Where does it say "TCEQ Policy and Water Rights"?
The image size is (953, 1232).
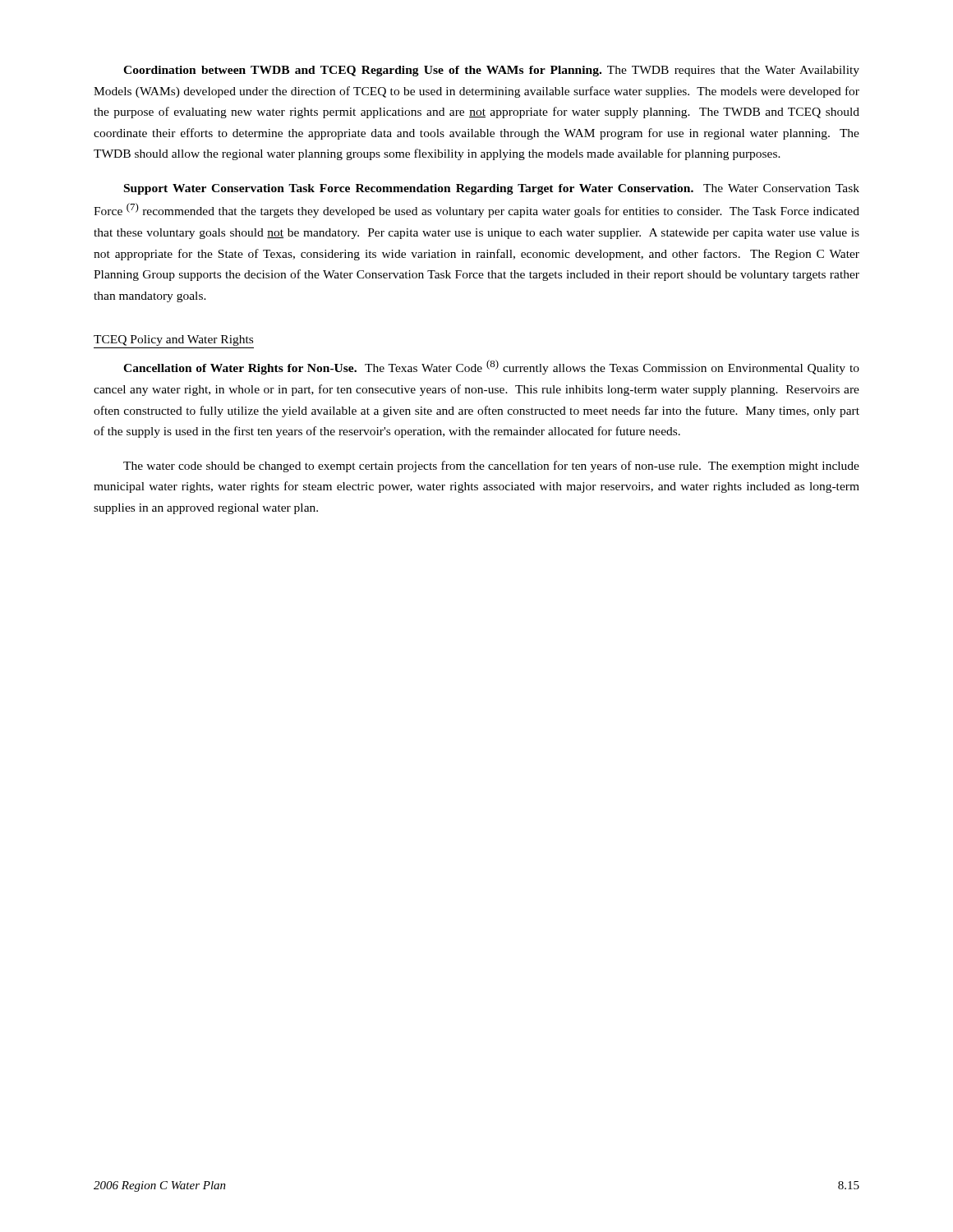pyautogui.click(x=174, y=340)
